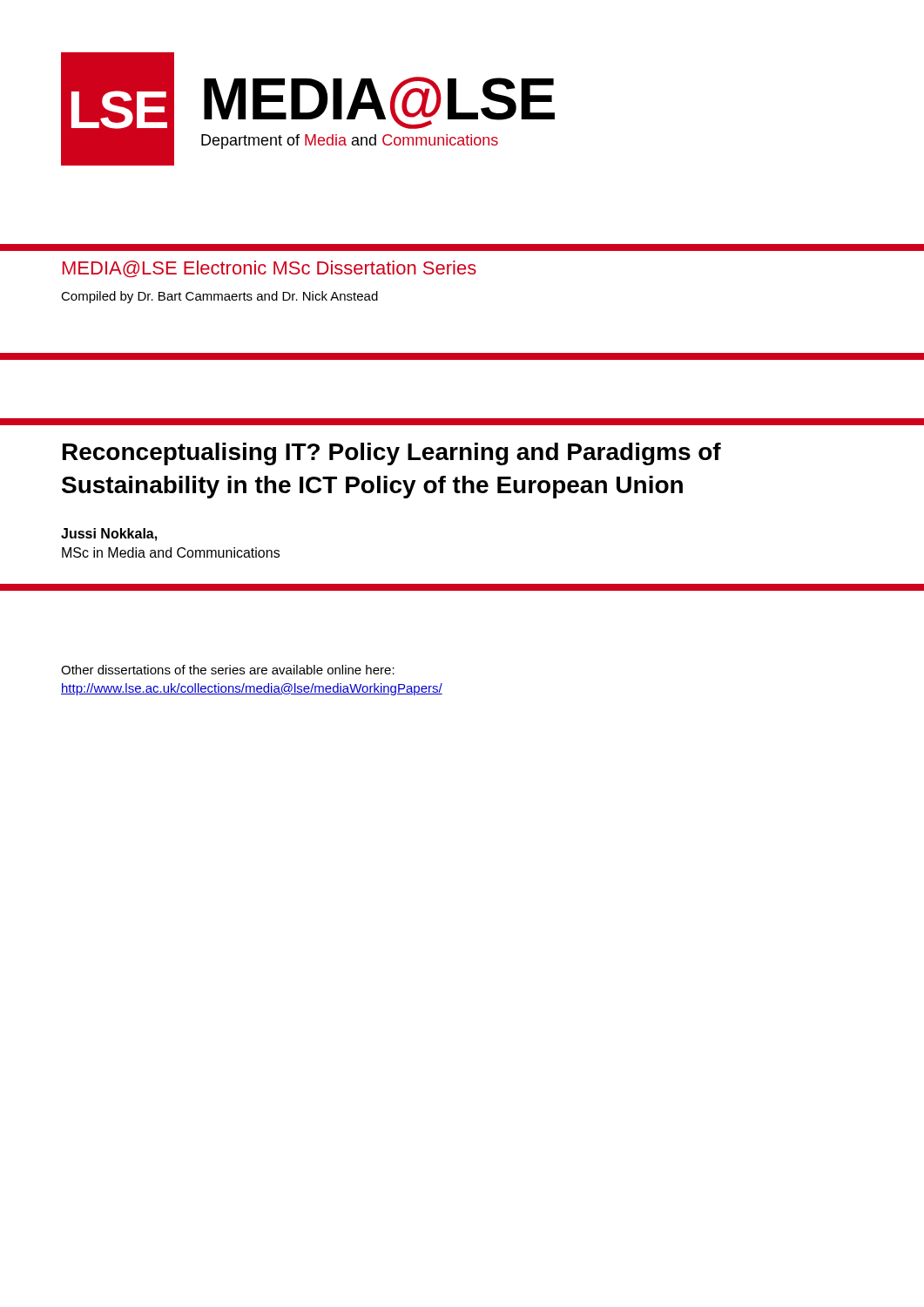Locate the title that opens with "Reconceptualising IT? Policy"
The image size is (924, 1307).
click(391, 468)
